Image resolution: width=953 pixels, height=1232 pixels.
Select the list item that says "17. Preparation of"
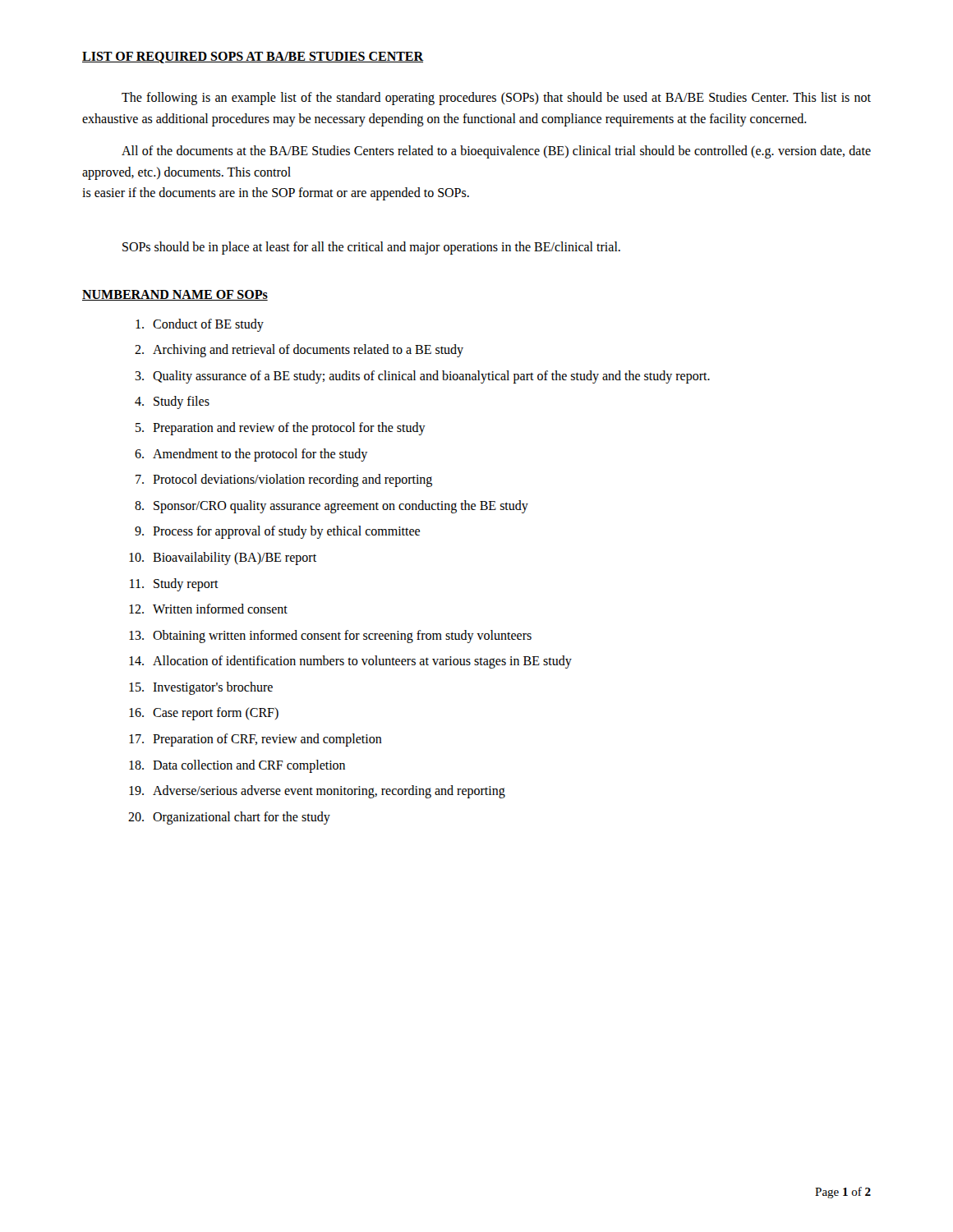click(x=256, y=740)
